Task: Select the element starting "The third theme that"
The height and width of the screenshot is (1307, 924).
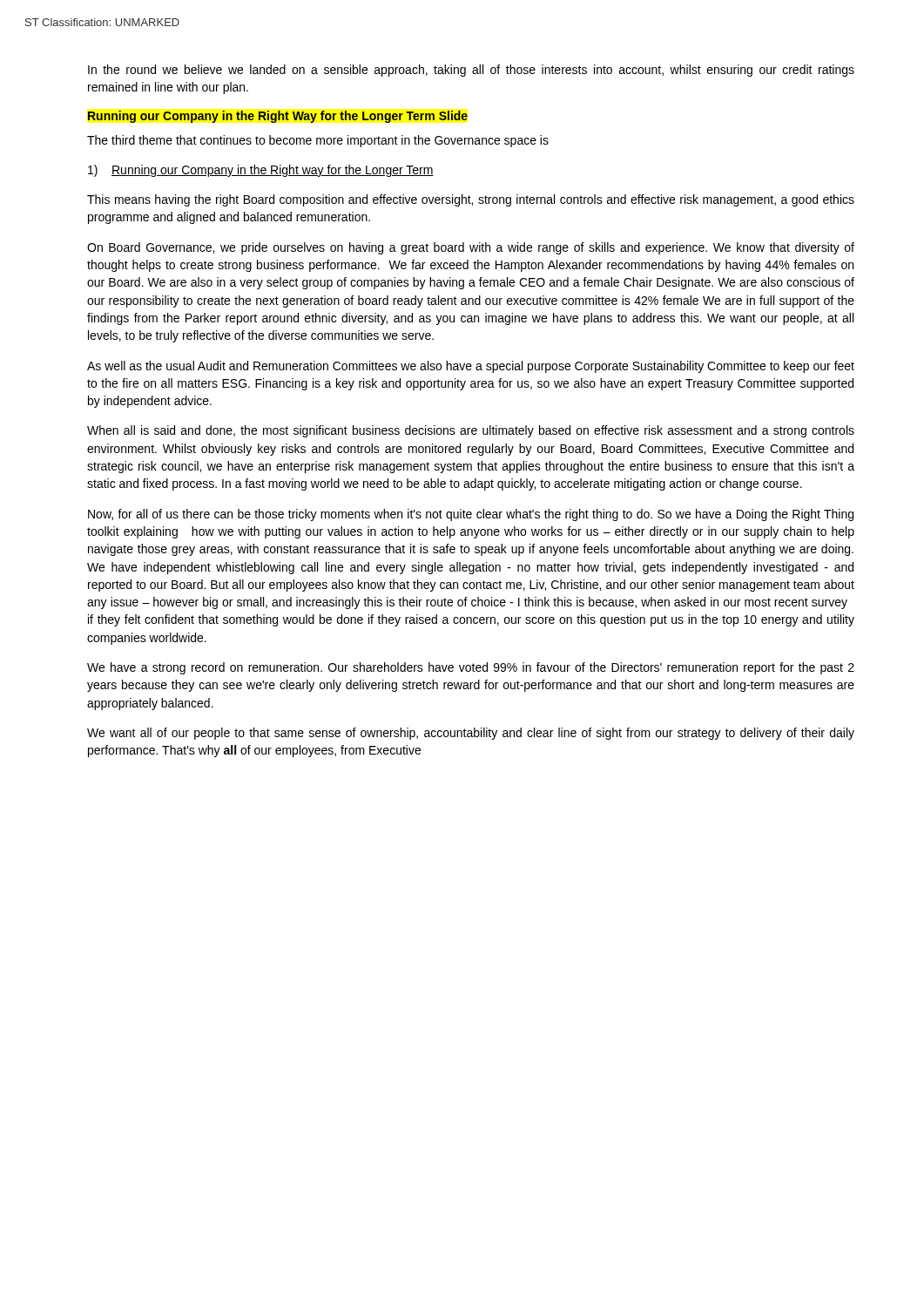Action: [x=318, y=140]
